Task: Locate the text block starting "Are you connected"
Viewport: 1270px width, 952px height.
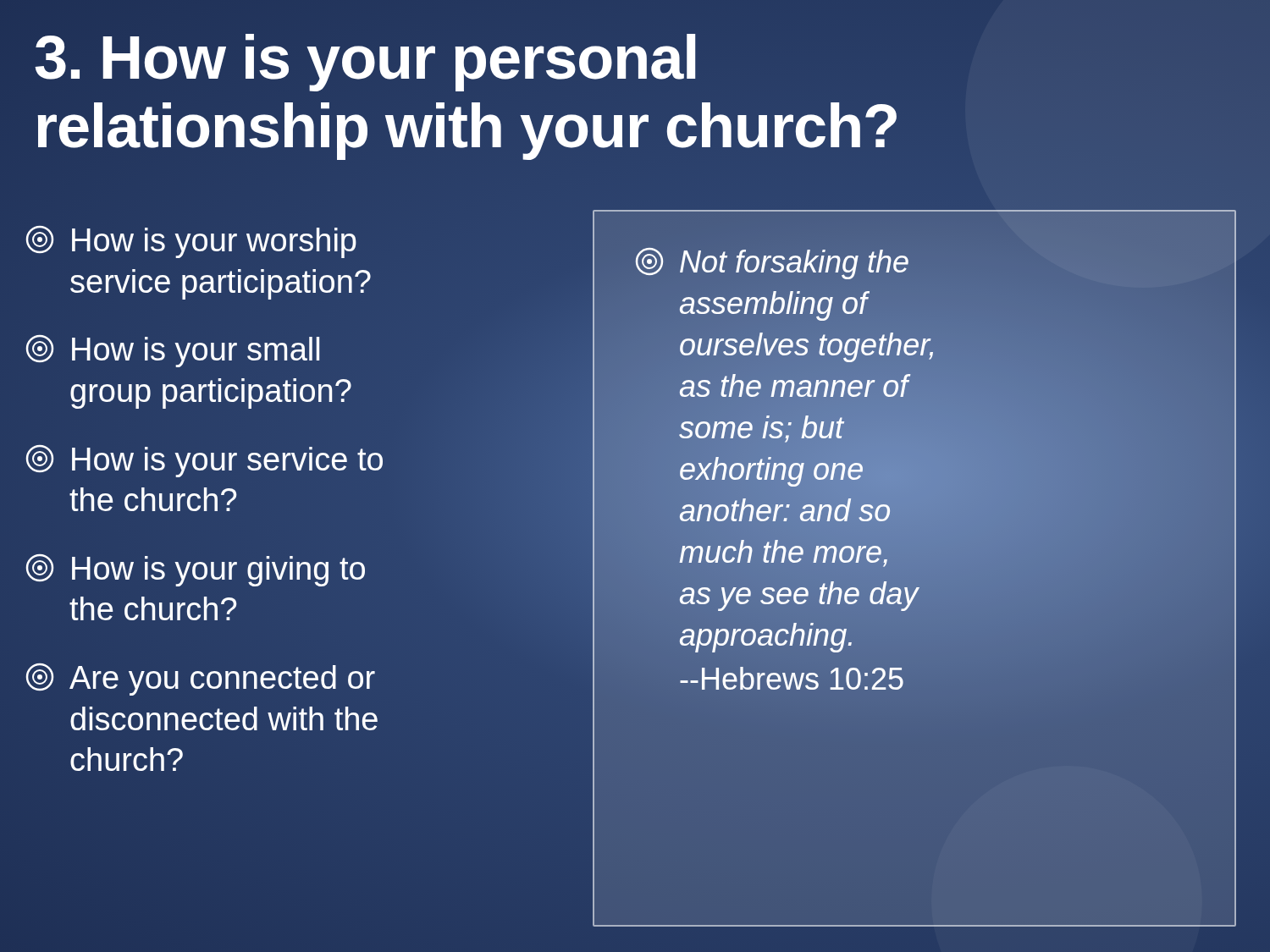Action: tap(202, 719)
